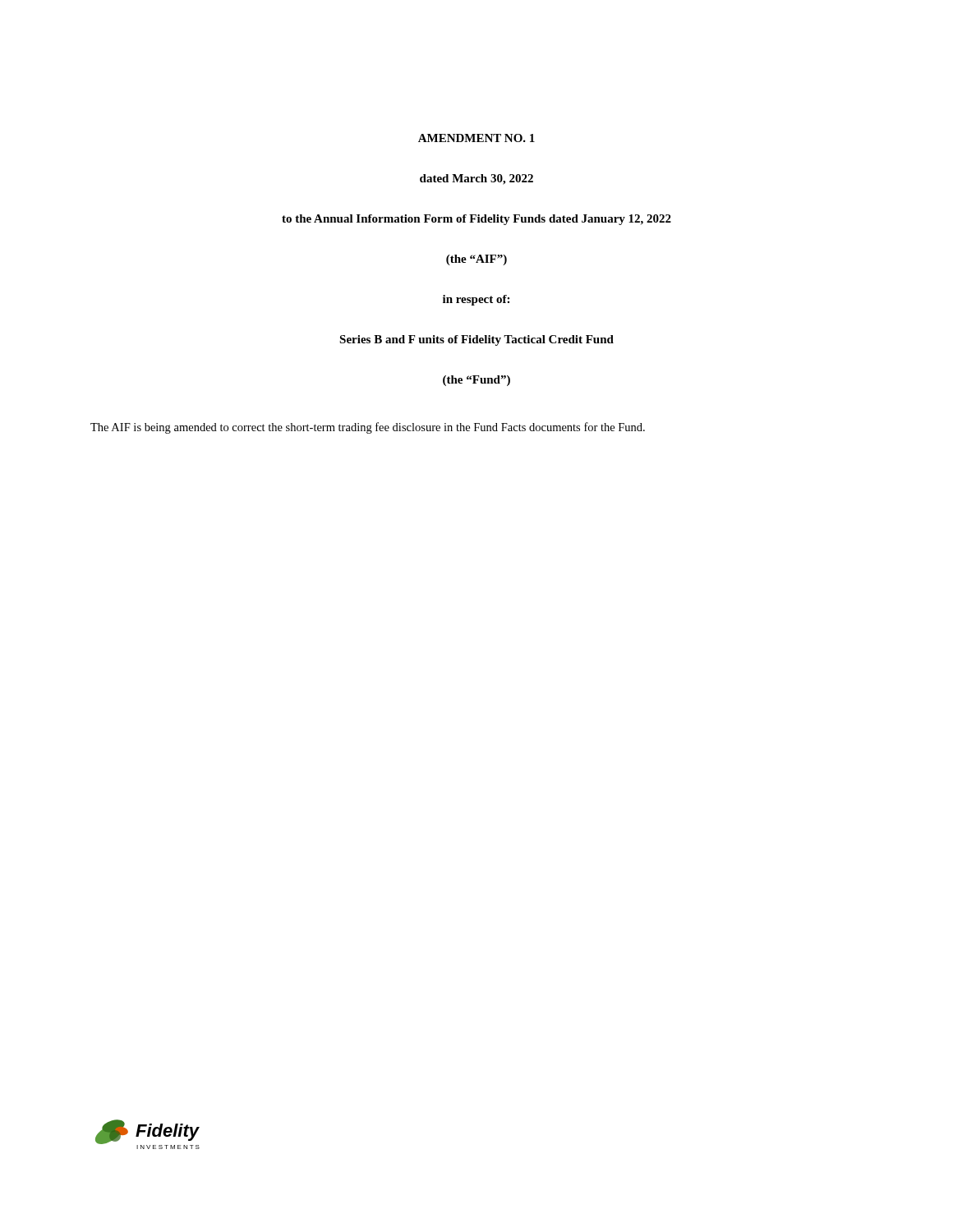Select the text block that reads "Series B and F units"
Image resolution: width=953 pixels, height=1232 pixels.
point(476,339)
